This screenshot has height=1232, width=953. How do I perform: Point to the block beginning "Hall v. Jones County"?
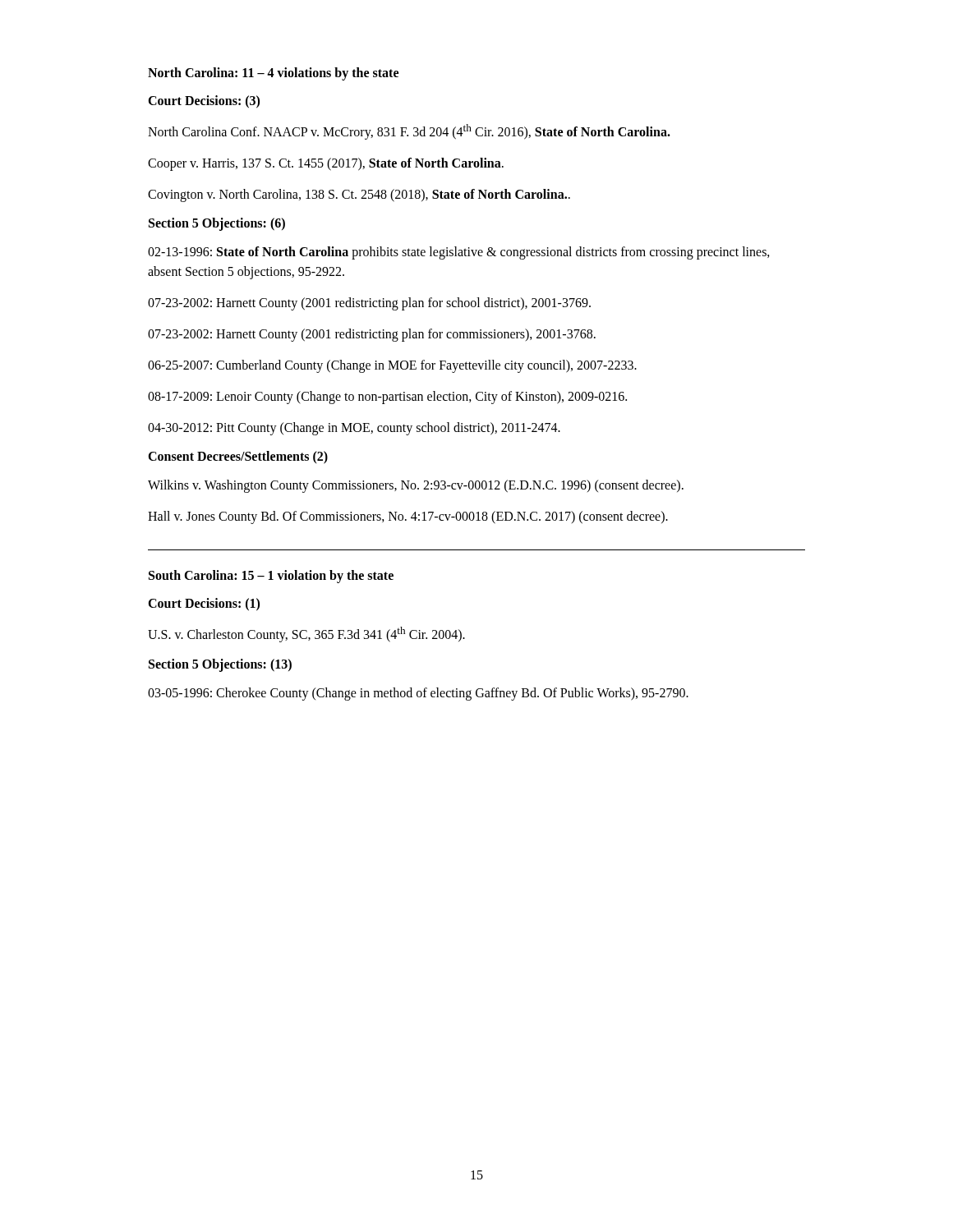pos(408,517)
